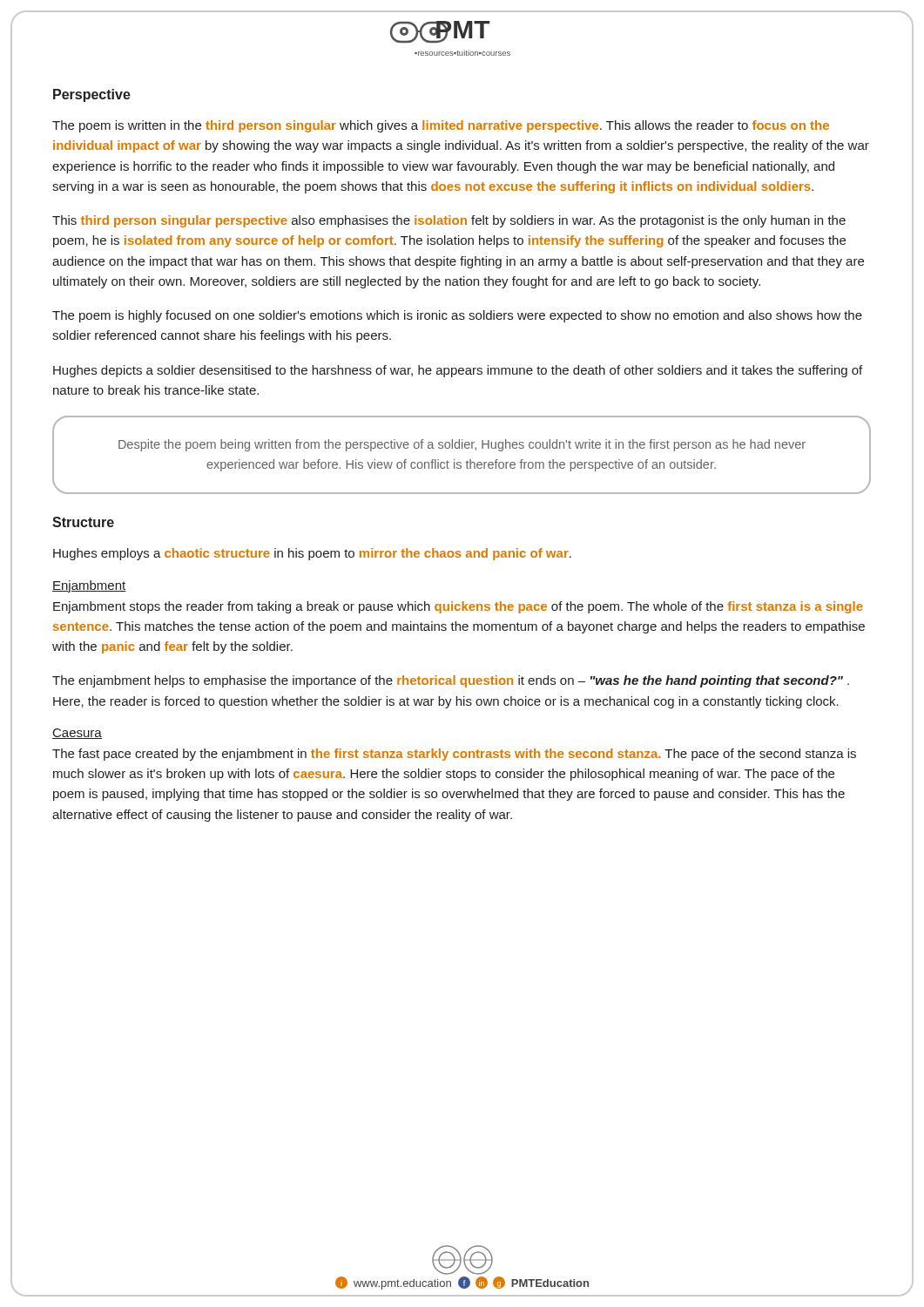Select a logo
924x1307 pixels.
[462, 44]
